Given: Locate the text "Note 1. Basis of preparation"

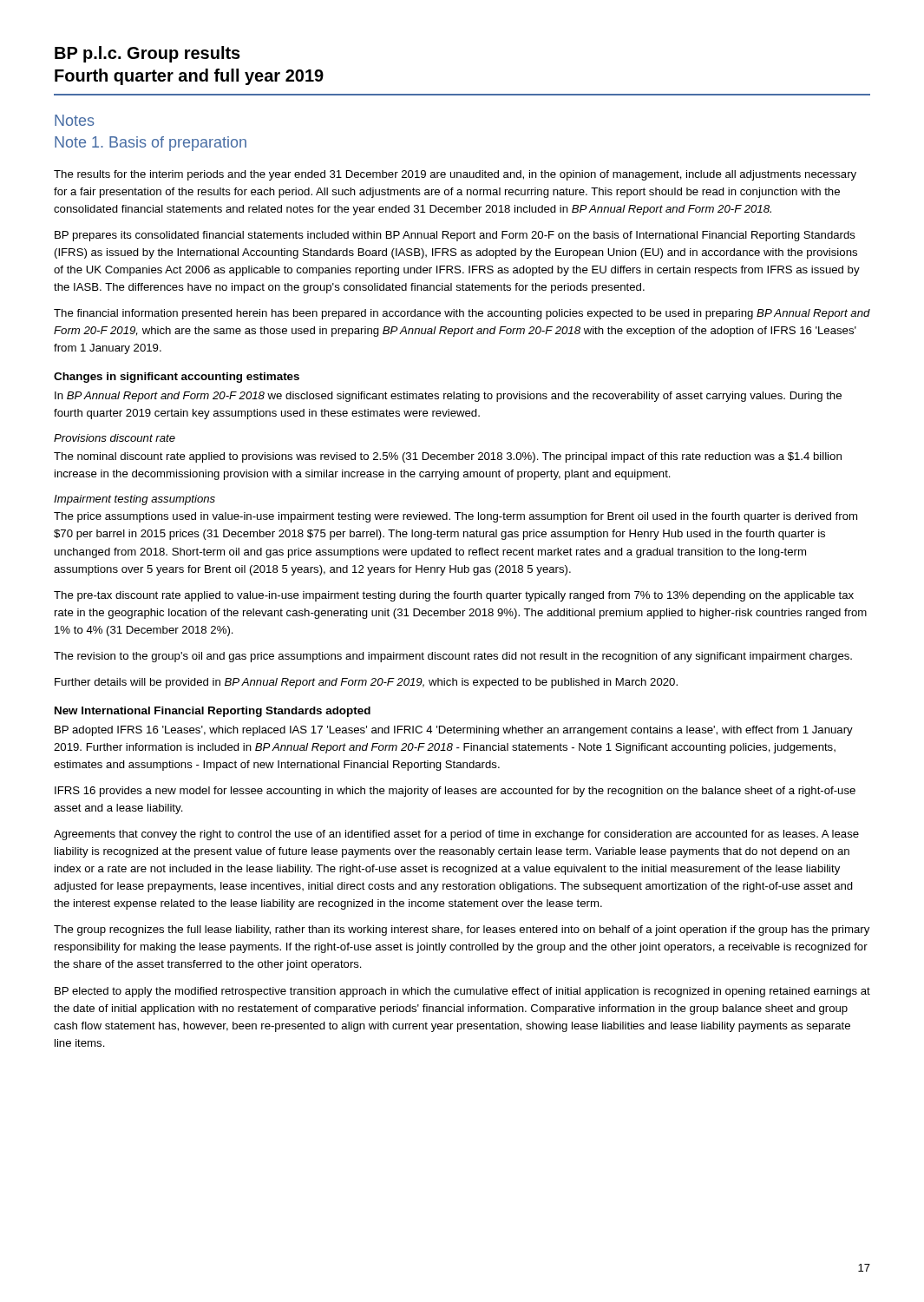Looking at the screenshot, I should (x=151, y=143).
